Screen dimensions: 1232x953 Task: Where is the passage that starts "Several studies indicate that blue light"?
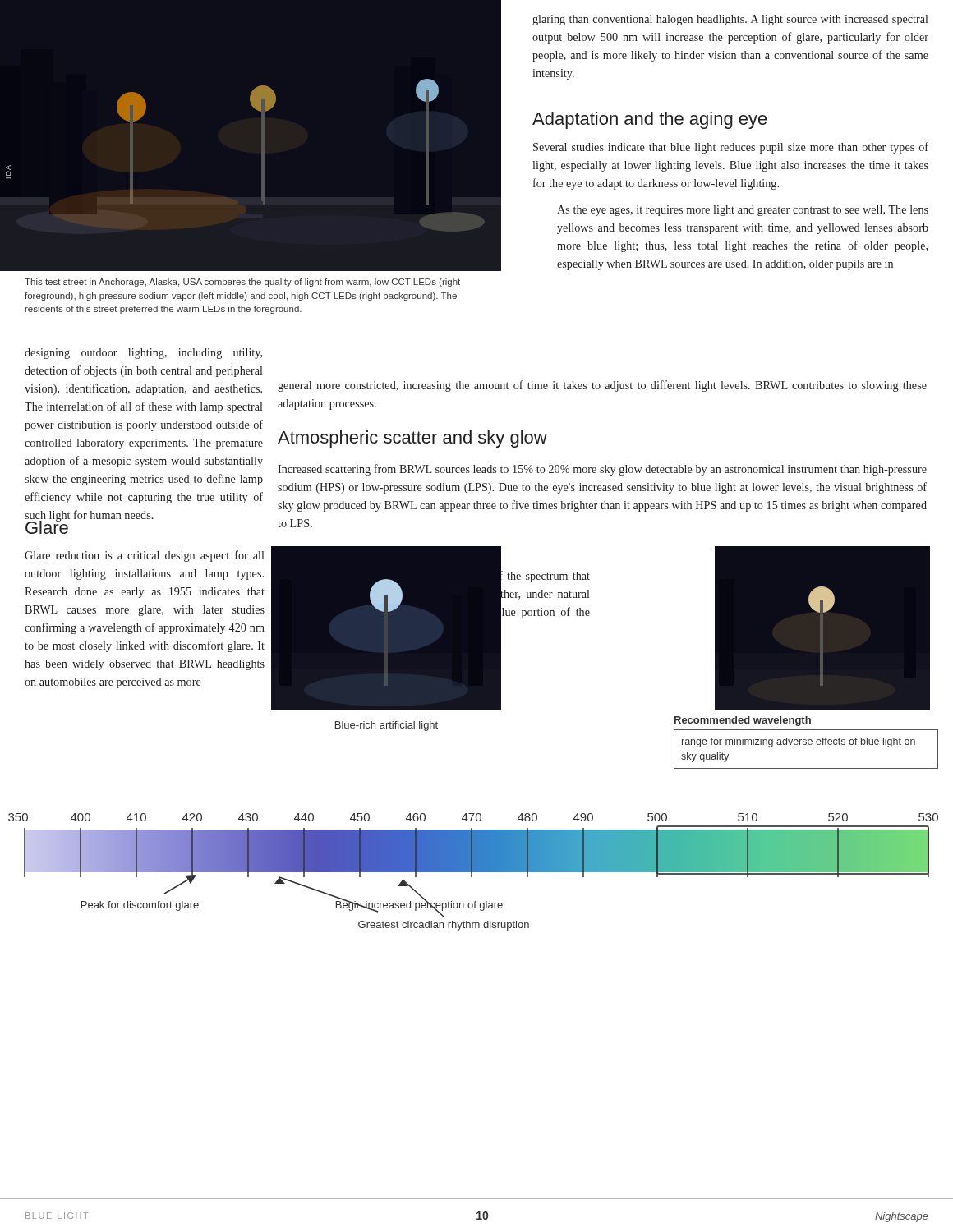point(730,207)
